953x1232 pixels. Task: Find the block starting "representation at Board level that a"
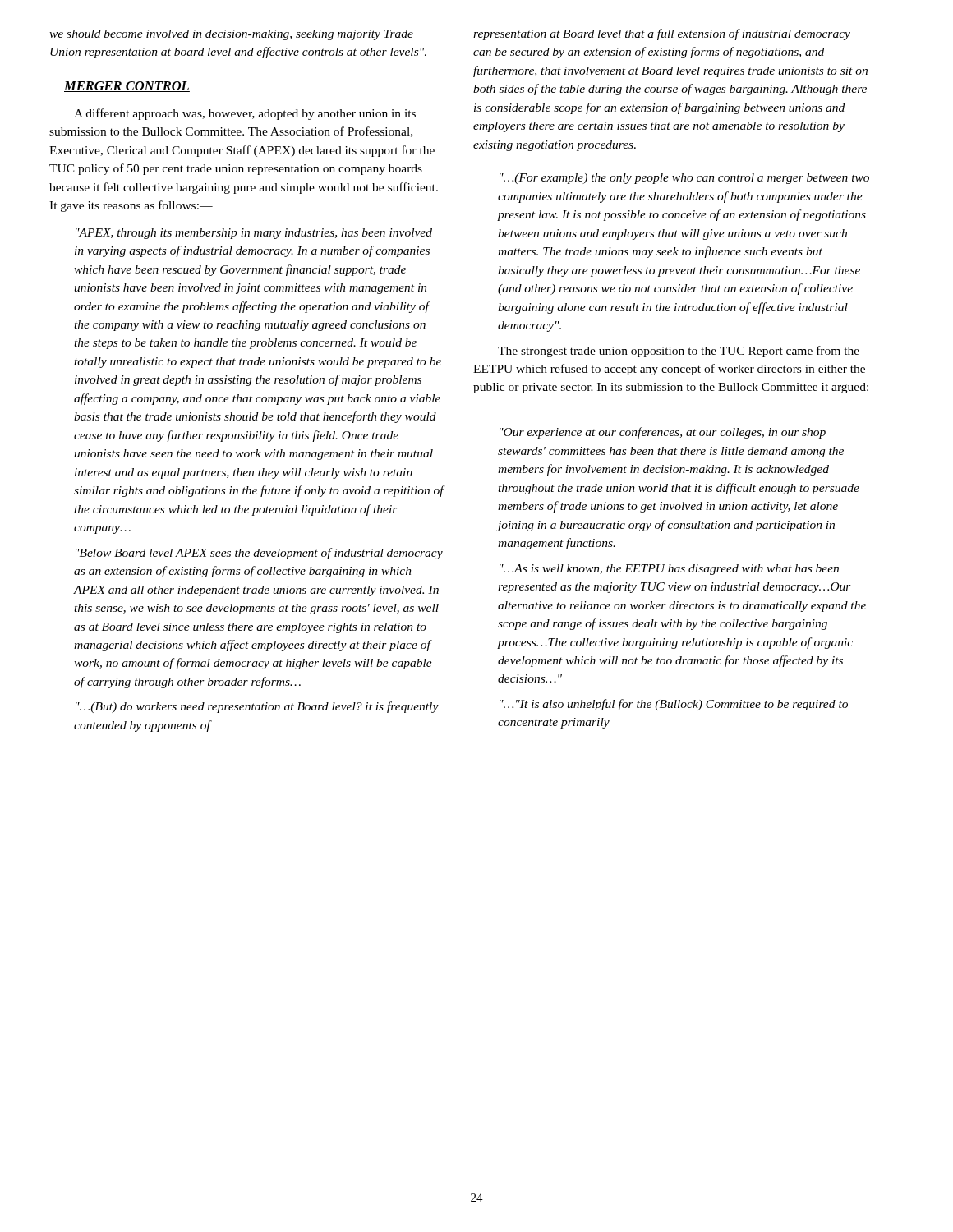tap(672, 89)
